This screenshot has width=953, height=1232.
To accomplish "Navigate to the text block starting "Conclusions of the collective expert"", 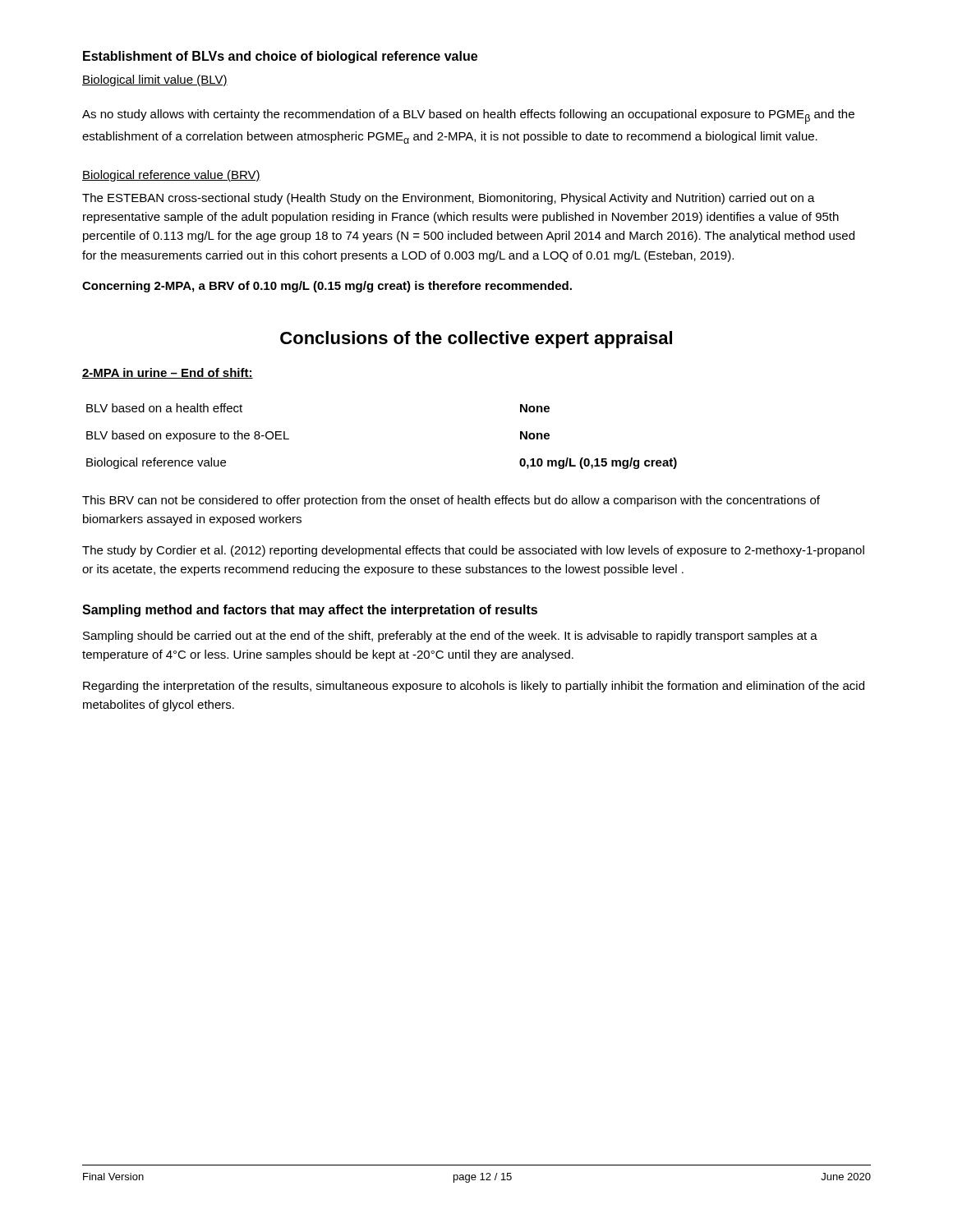I will 476,338.
